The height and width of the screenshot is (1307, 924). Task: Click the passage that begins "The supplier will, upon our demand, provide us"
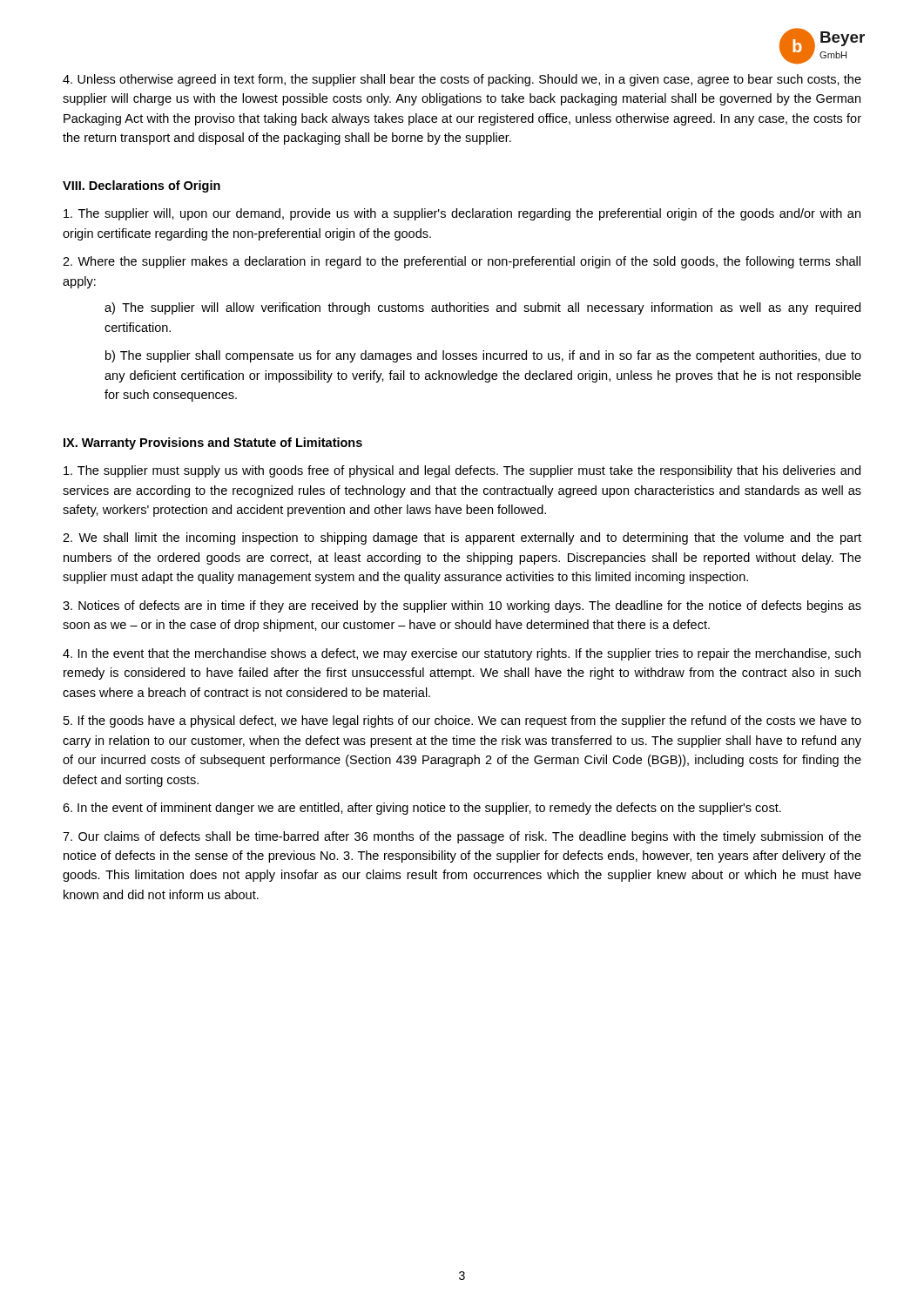click(462, 224)
